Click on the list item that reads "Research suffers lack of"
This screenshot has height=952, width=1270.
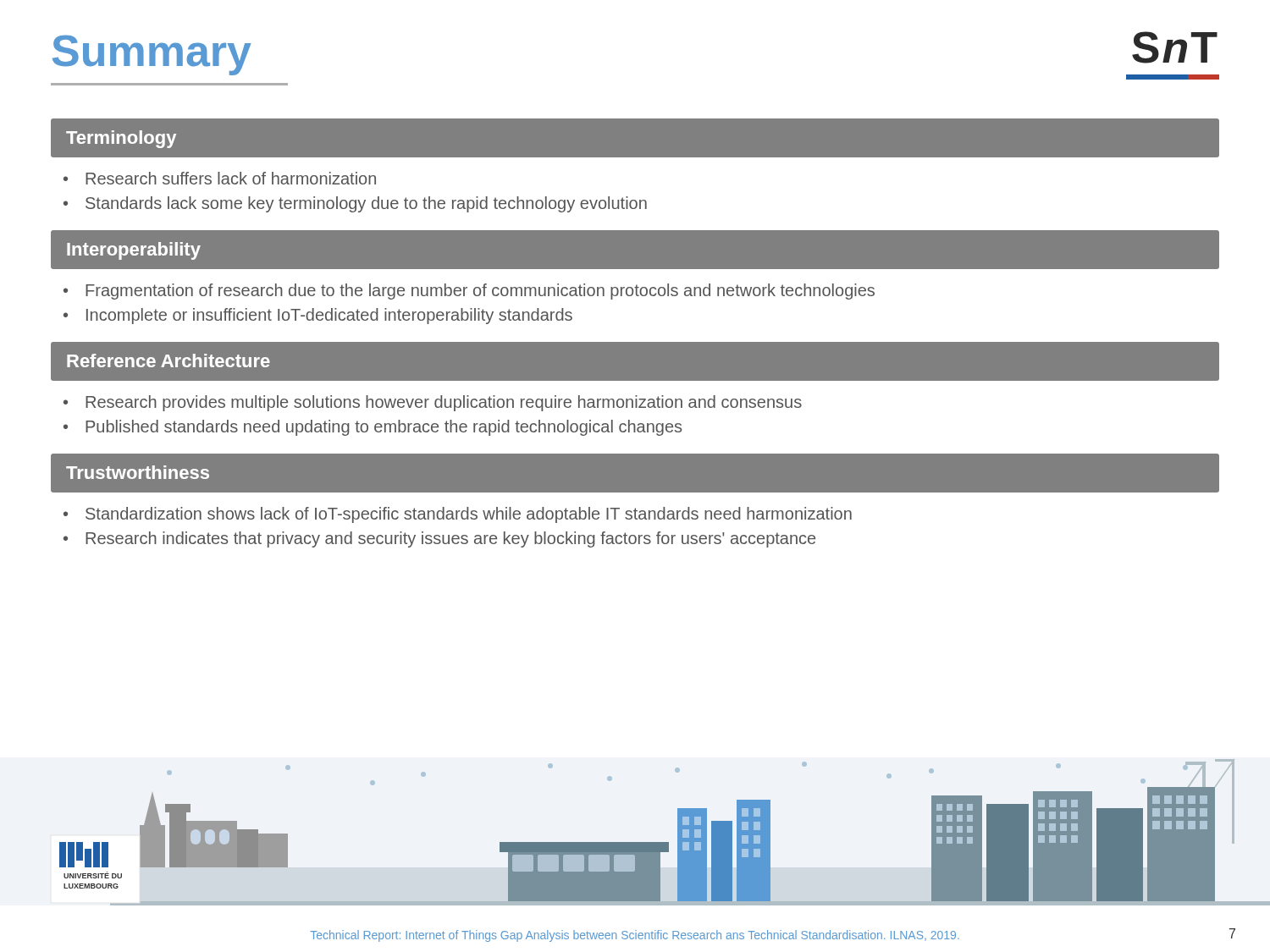[231, 179]
